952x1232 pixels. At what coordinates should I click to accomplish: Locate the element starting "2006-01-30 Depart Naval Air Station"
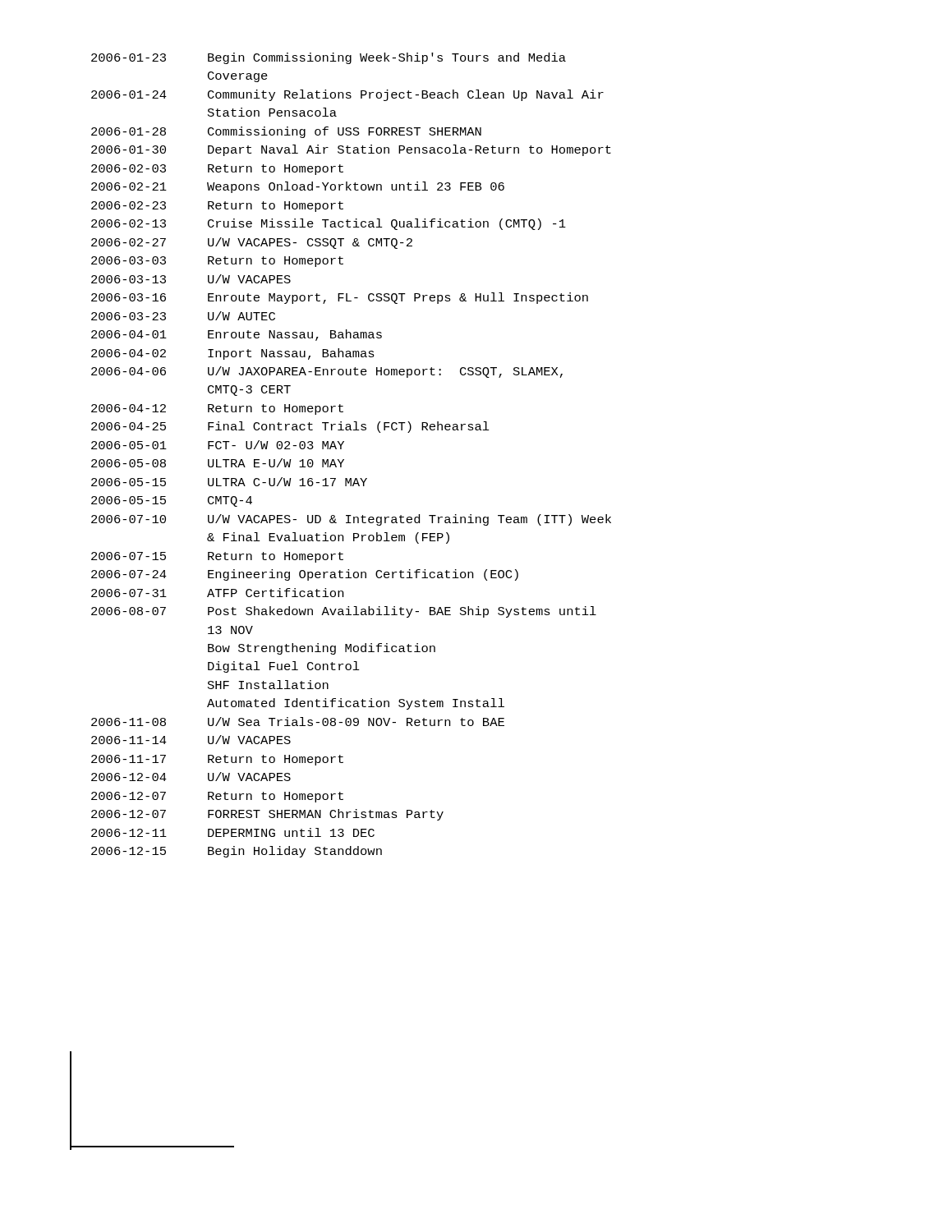pyautogui.click(x=488, y=151)
